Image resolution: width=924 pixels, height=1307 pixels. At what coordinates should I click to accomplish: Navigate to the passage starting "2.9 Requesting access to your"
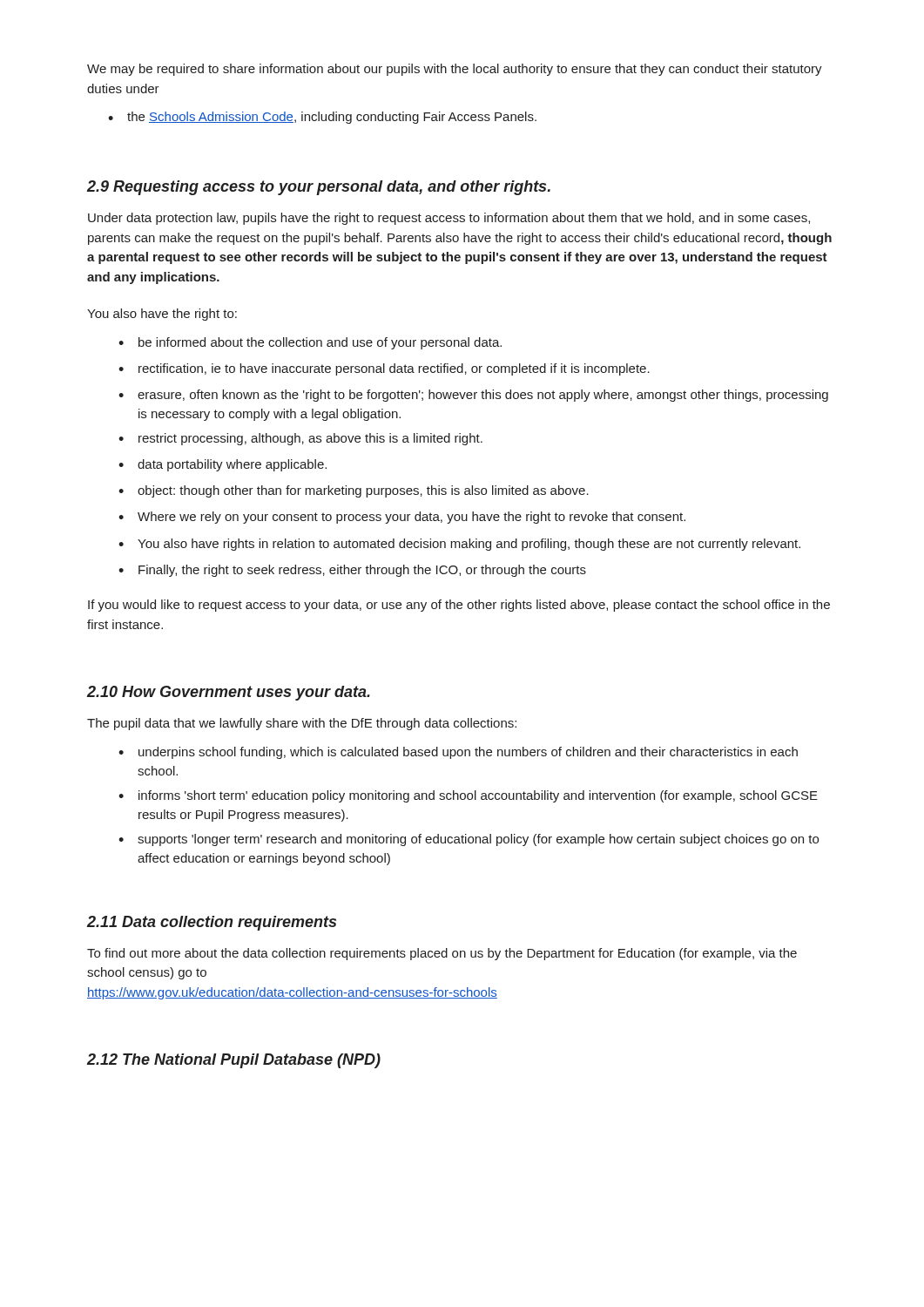point(319,186)
